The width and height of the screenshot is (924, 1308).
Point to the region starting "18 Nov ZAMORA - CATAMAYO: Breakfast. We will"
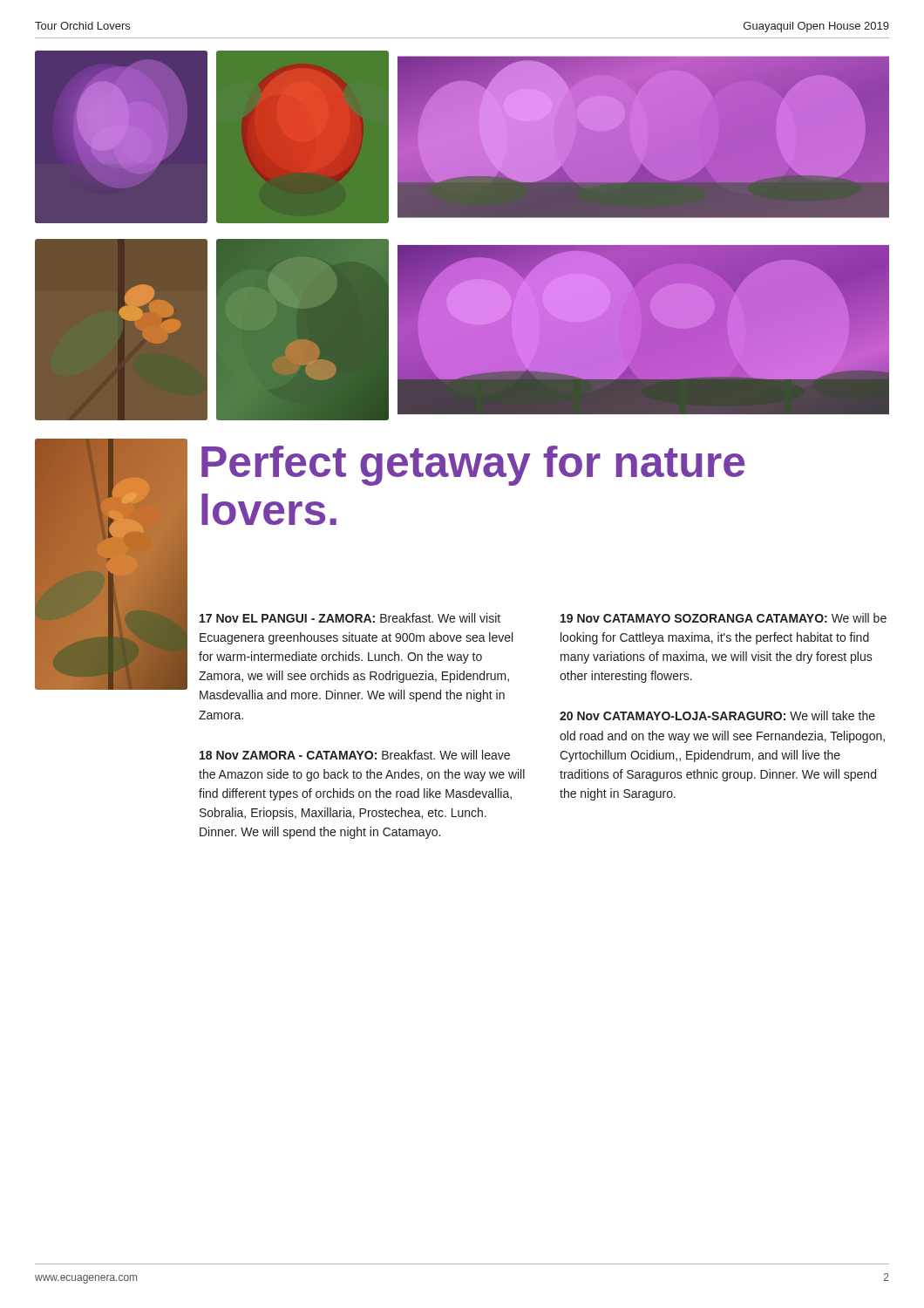coord(364,793)
